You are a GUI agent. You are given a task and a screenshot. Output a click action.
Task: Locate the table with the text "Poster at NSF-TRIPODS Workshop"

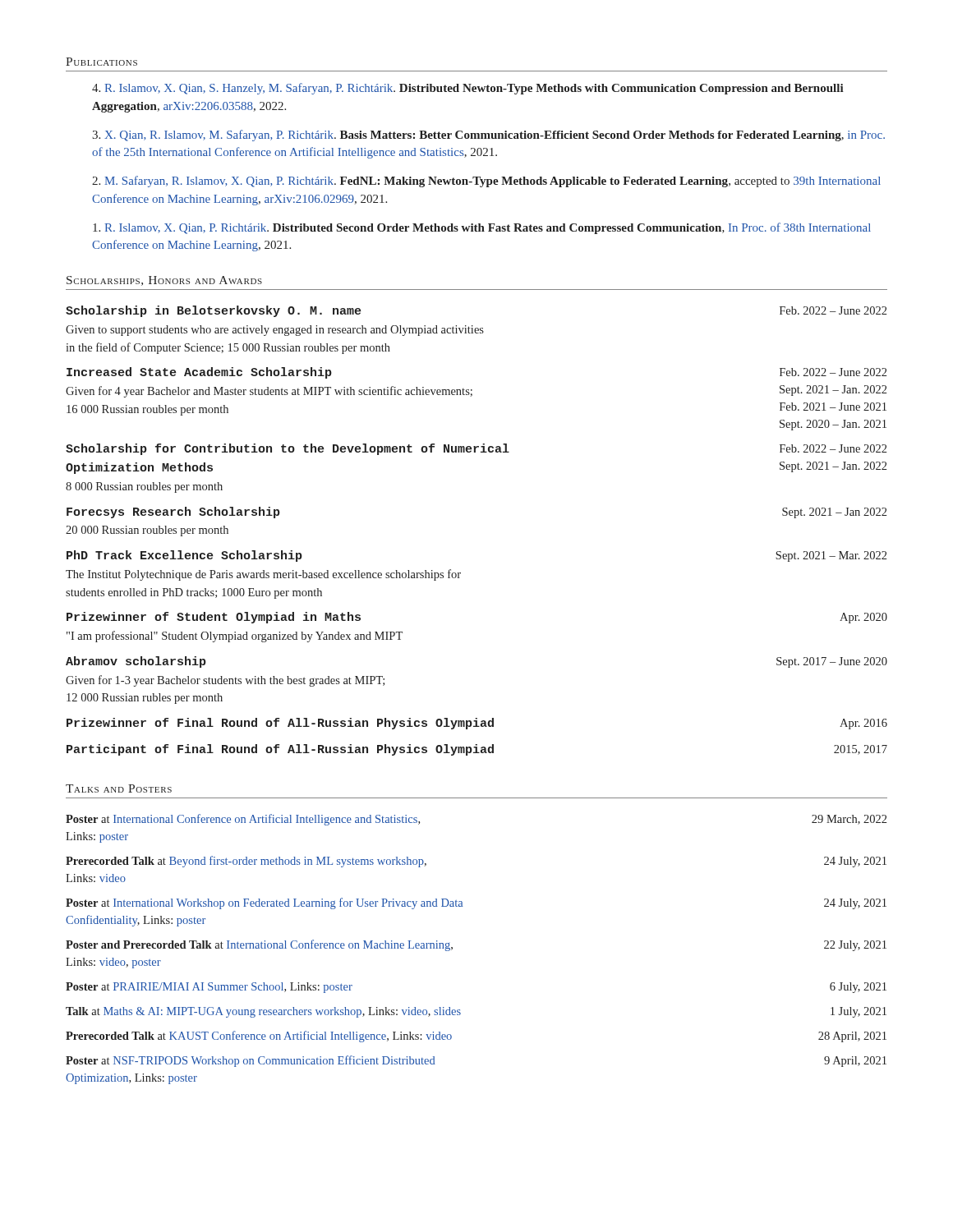click(476, 948)
